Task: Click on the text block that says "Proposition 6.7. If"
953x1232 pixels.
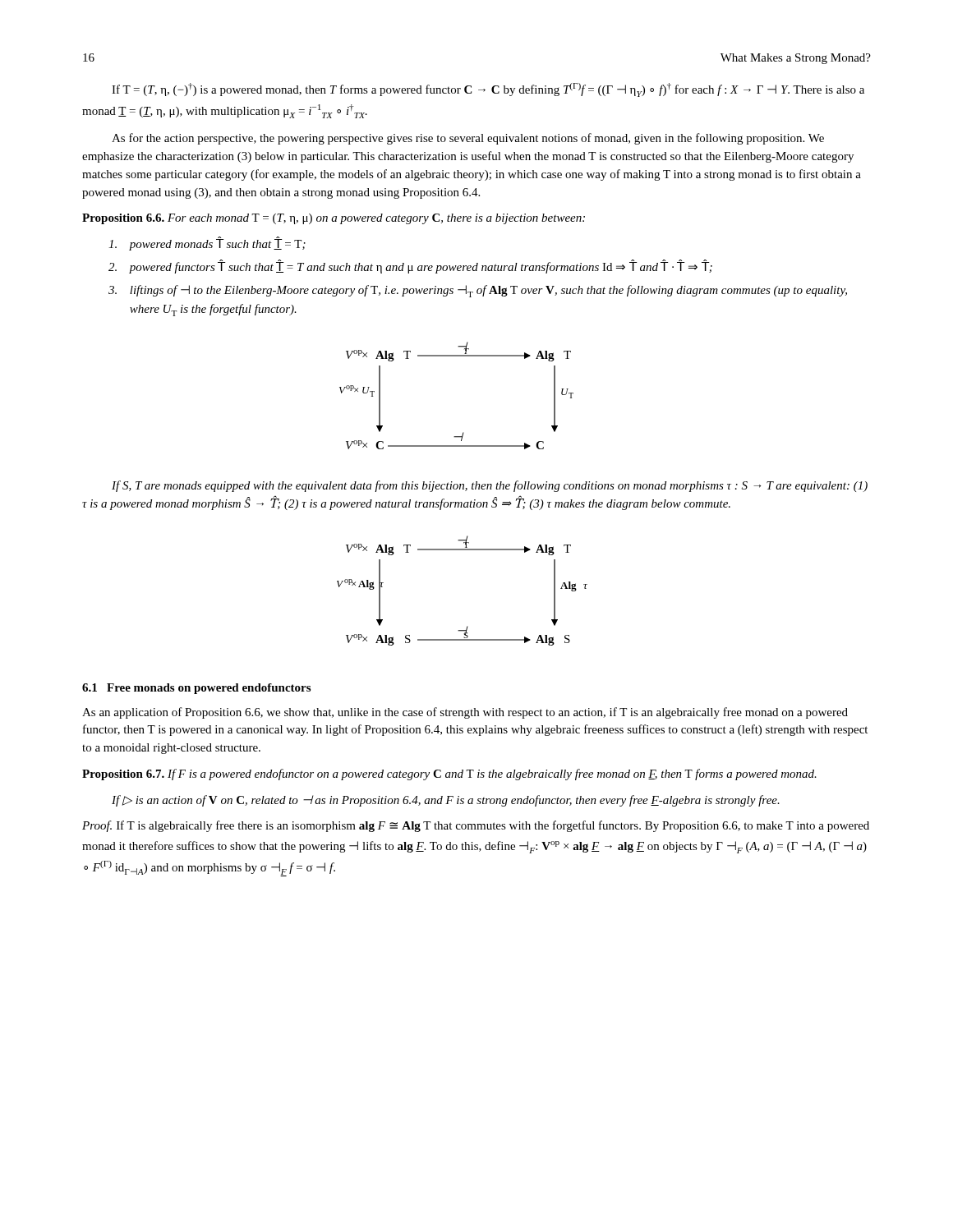Action: click(450, 774)
